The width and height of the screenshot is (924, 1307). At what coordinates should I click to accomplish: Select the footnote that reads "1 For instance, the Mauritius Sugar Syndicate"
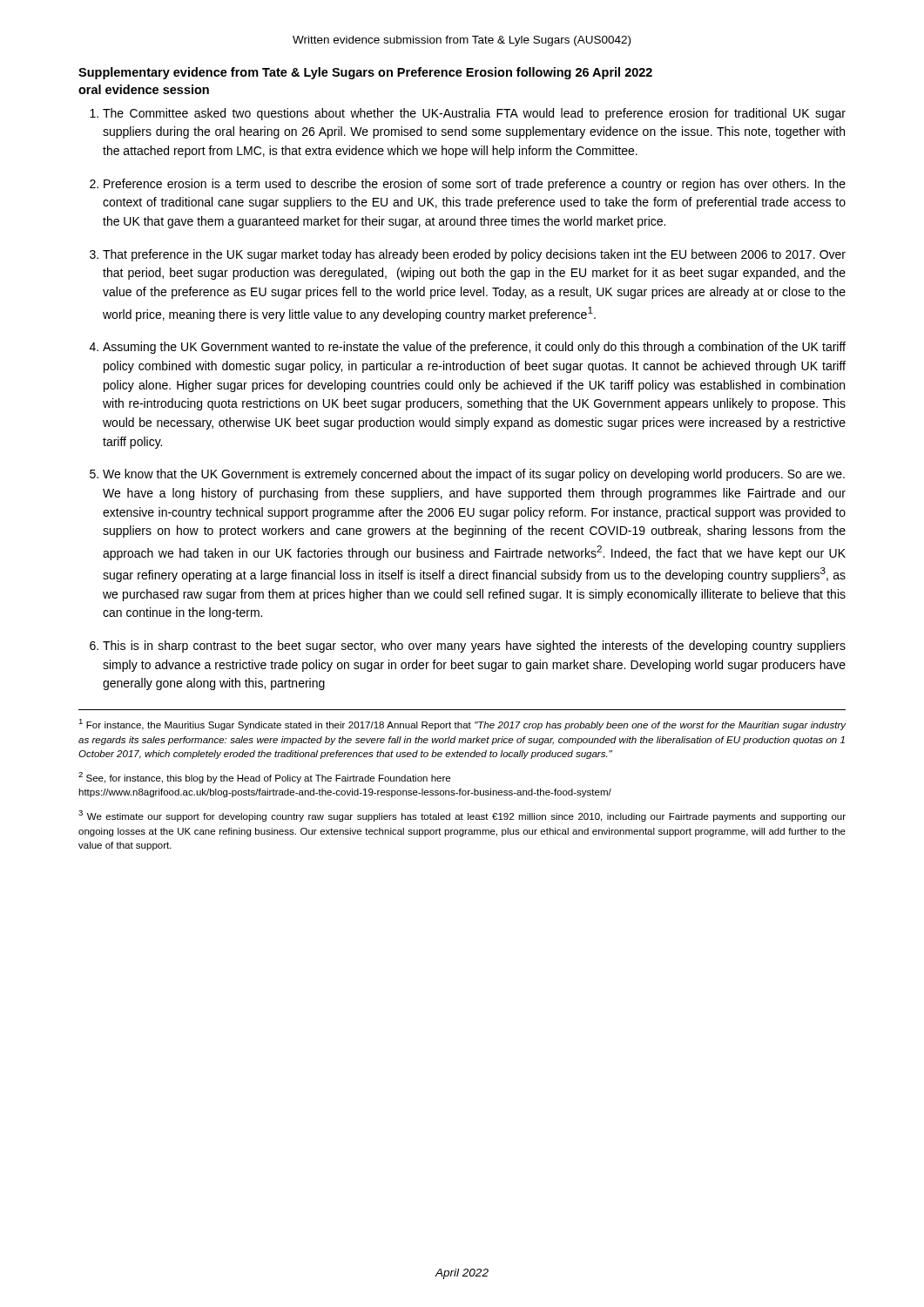(x=462, y=738)
